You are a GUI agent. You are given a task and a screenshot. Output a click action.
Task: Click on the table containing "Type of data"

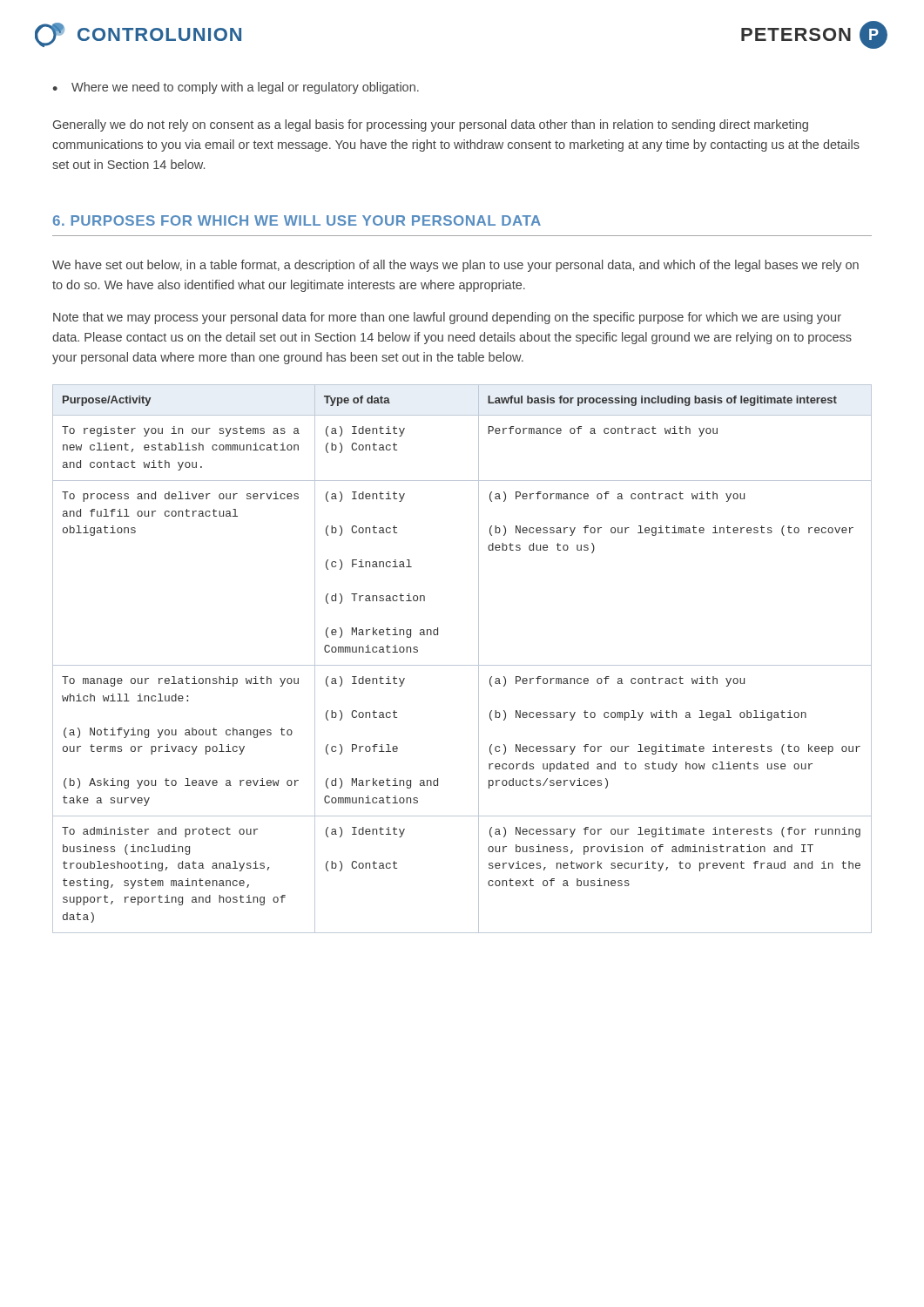point(462,659)
